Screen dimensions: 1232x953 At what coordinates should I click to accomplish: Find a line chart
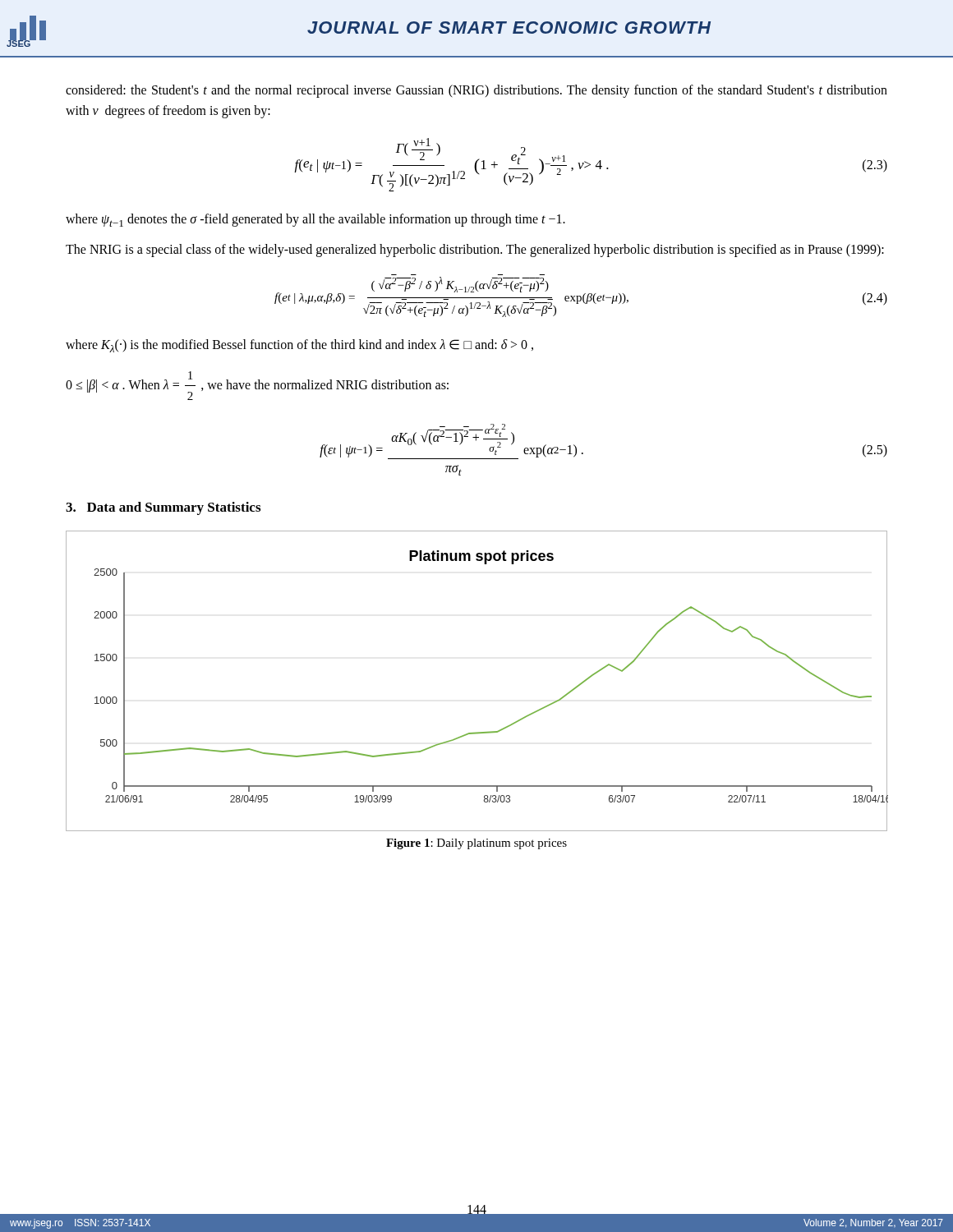(476, 681)
